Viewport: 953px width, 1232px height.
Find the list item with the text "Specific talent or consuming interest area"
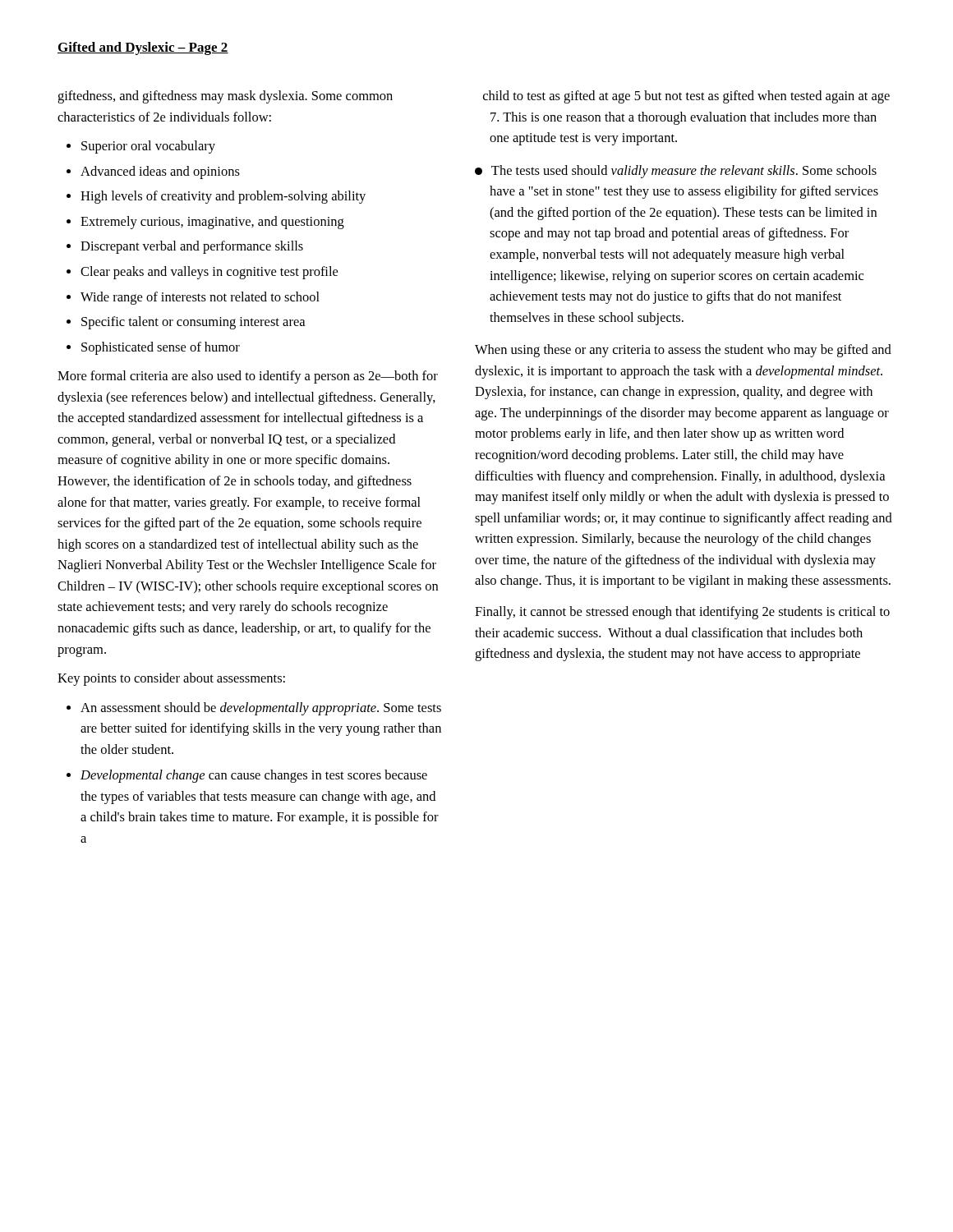pyautogui.click(x=193, y=322)
